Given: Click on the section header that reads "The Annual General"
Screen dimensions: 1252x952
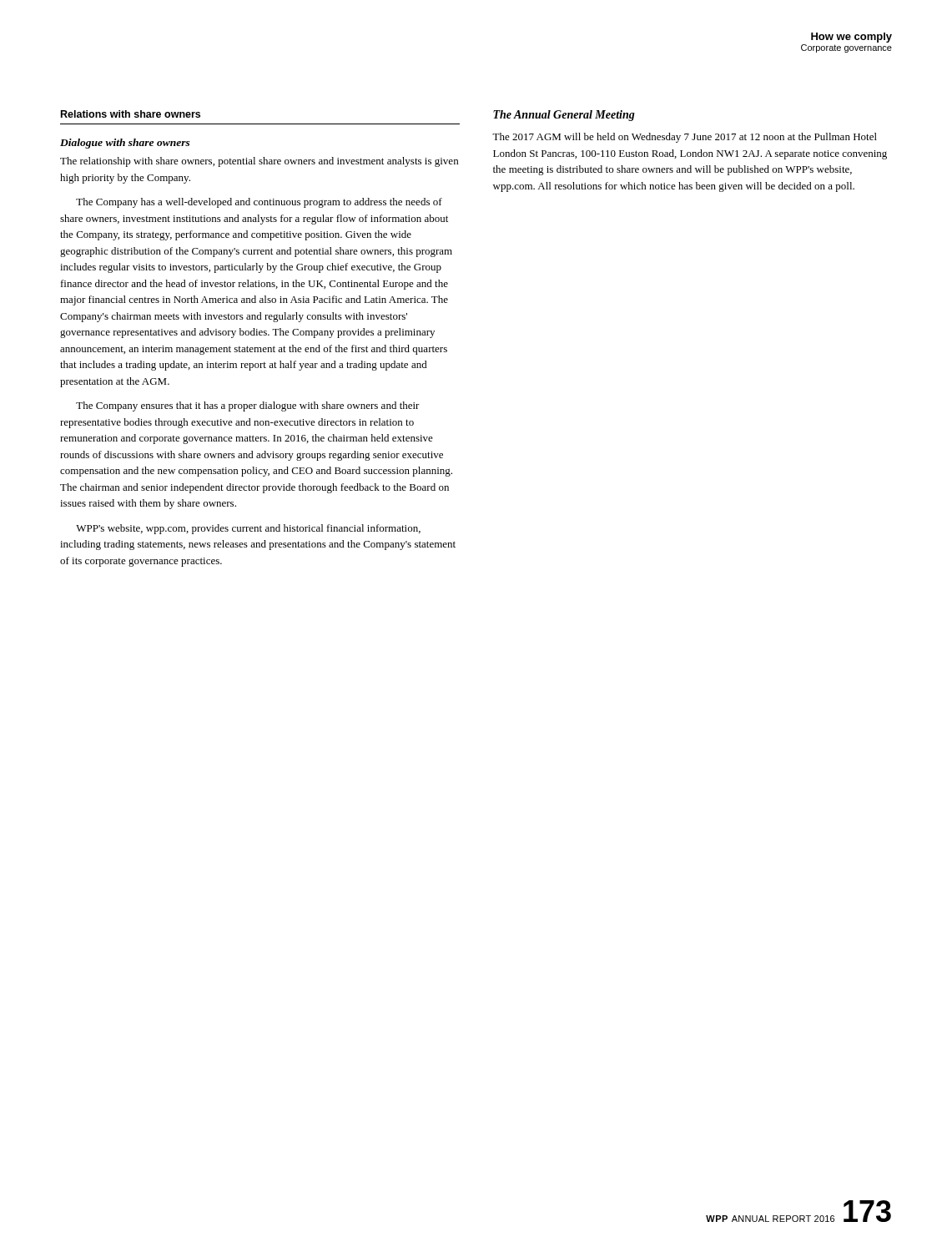Looking at the screenshot, I should [564, 116].
